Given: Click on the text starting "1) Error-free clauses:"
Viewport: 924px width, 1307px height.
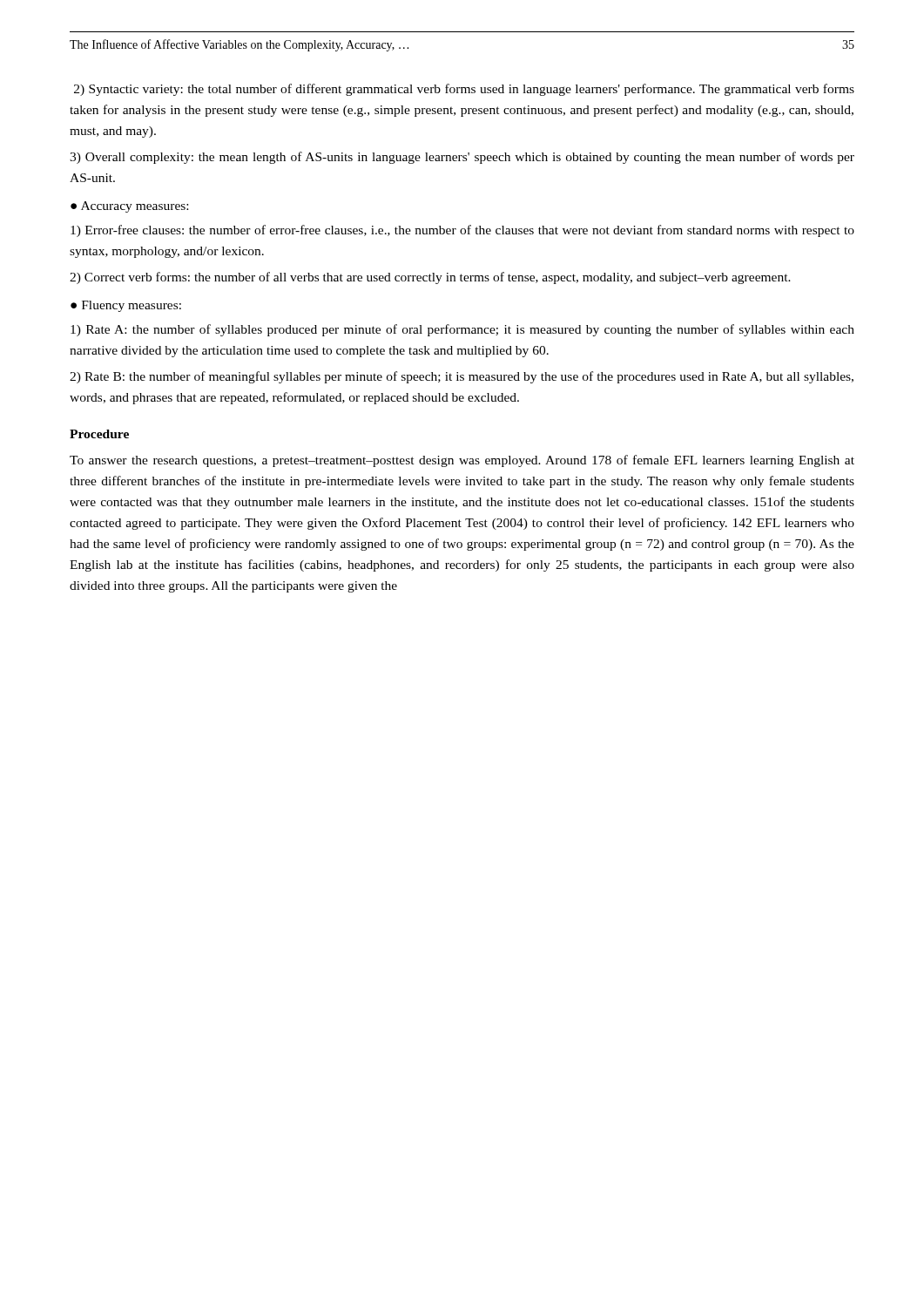Looking at the screenshot, I should click(x=462, y=240).
